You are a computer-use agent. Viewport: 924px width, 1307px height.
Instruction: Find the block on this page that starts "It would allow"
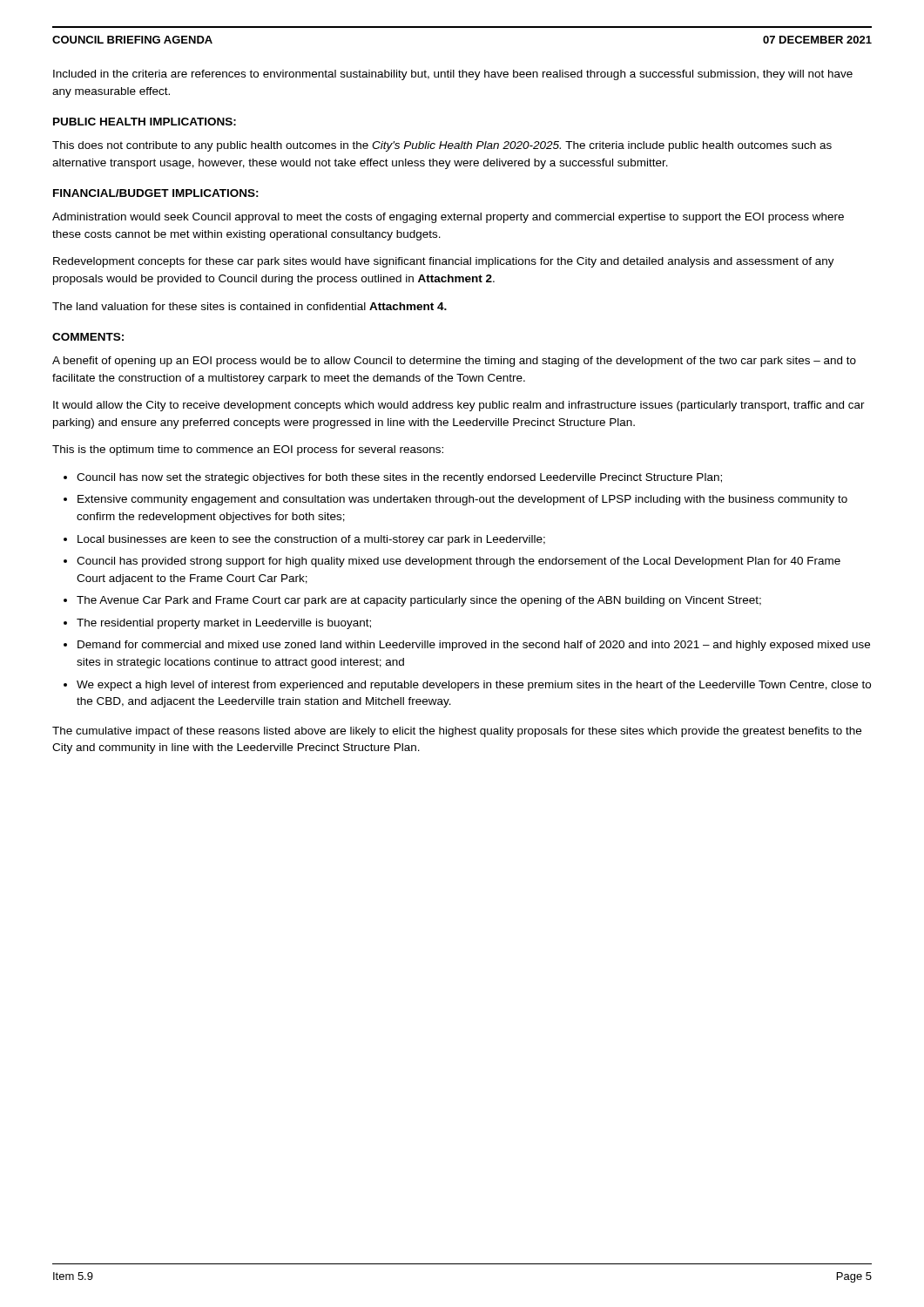(458, 413)
